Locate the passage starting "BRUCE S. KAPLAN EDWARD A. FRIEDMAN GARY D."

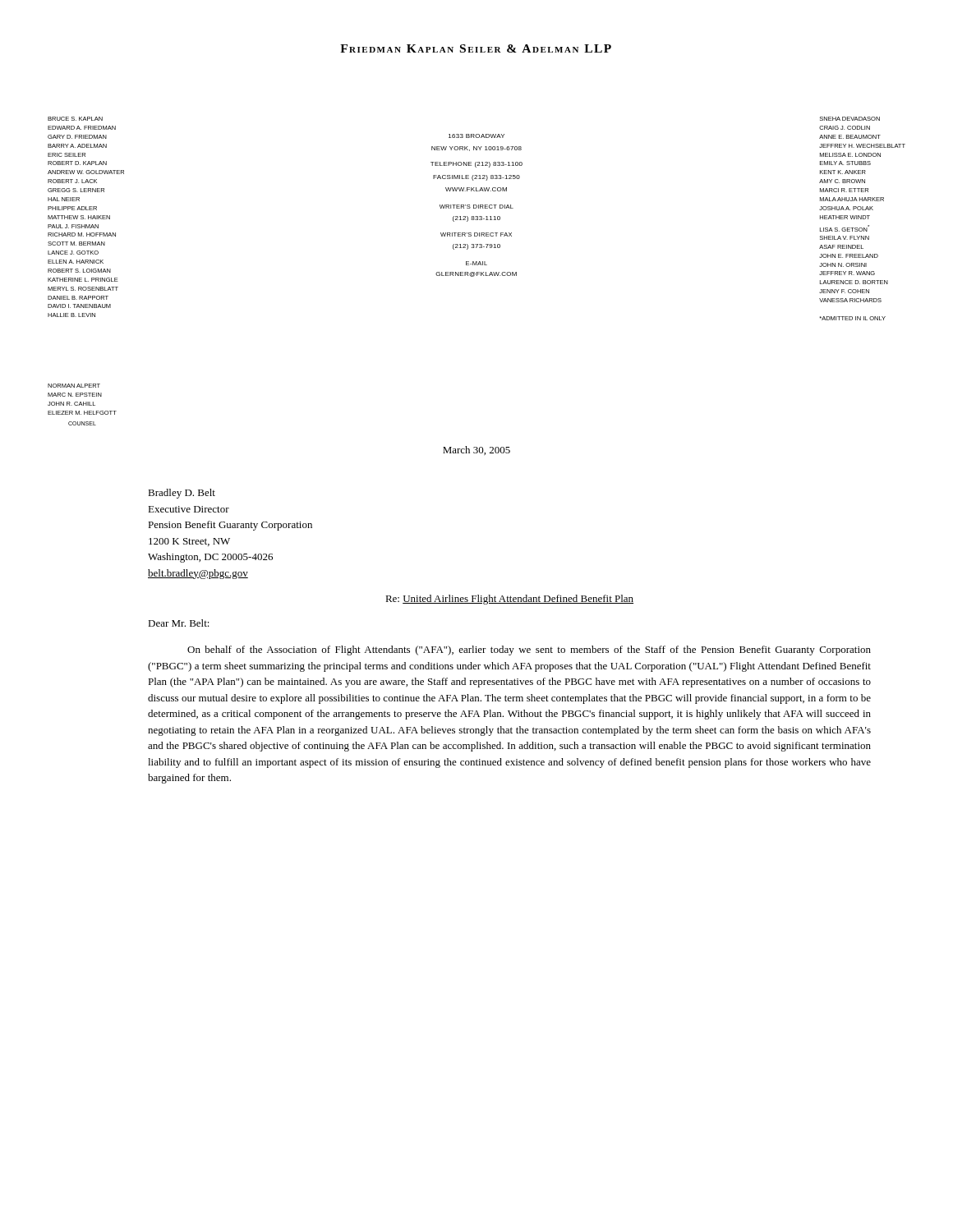[86, 217]
